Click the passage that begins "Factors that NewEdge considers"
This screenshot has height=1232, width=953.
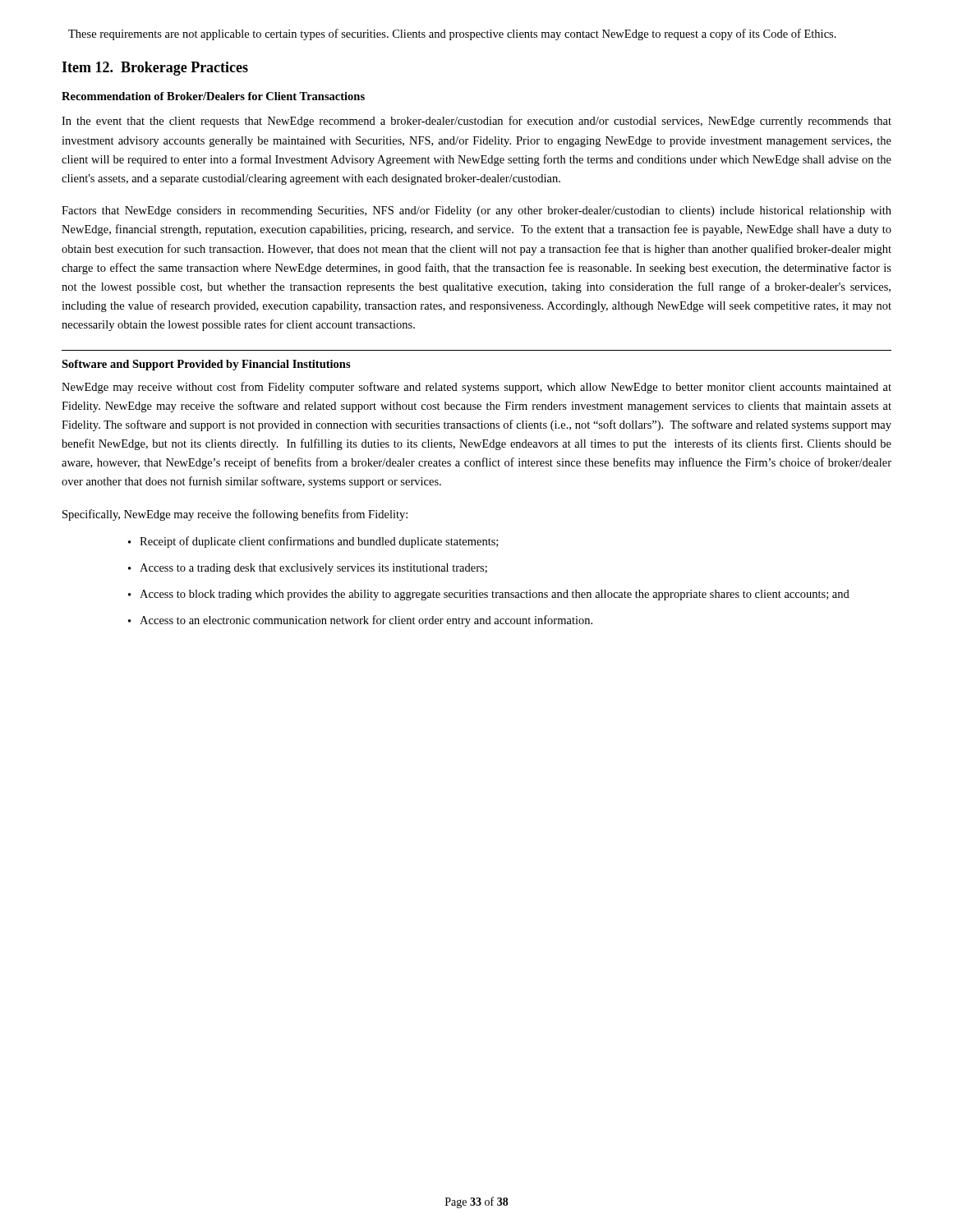476,268
